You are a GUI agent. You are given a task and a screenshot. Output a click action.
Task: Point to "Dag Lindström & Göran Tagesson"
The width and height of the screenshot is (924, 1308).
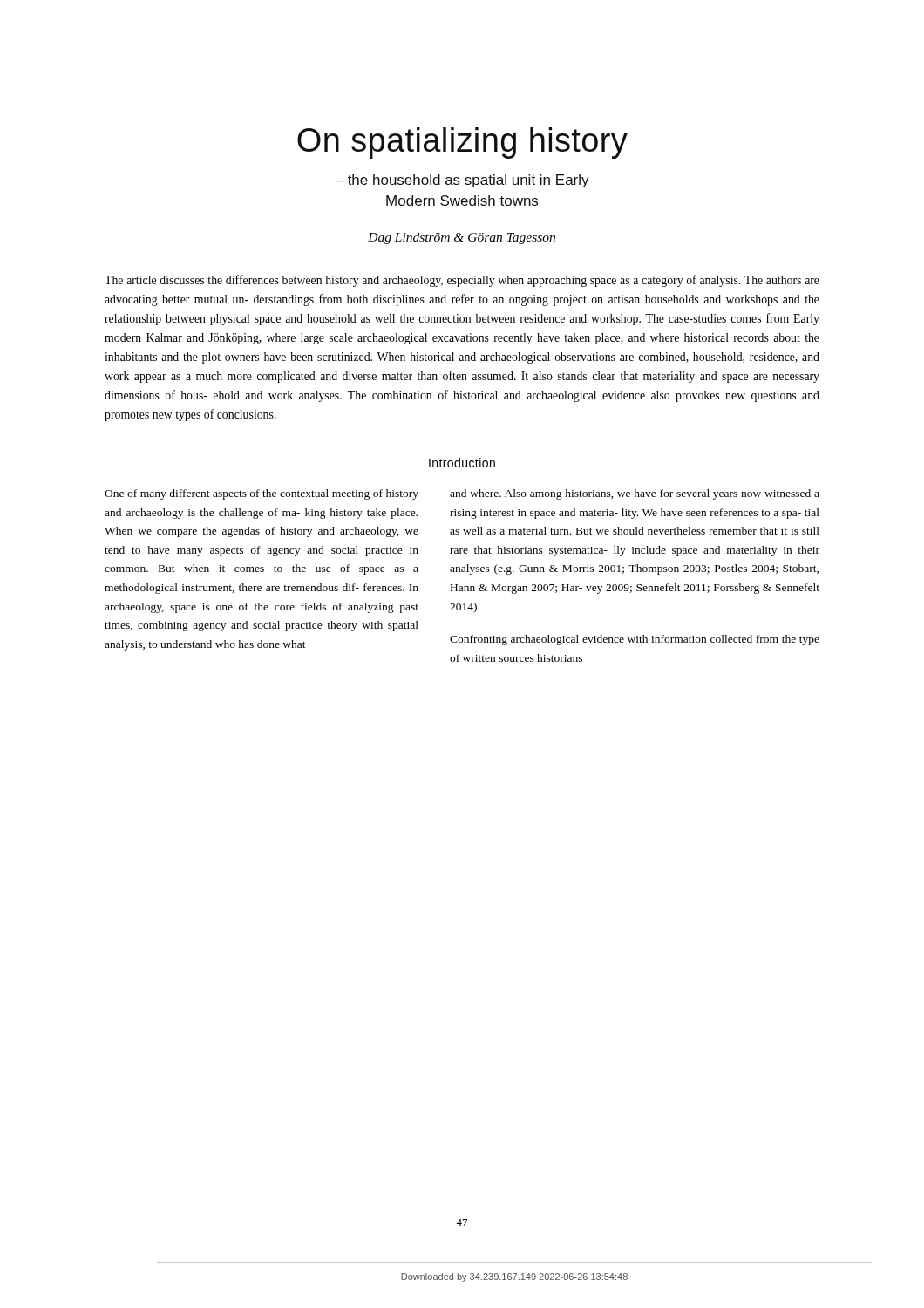point(462,236)
